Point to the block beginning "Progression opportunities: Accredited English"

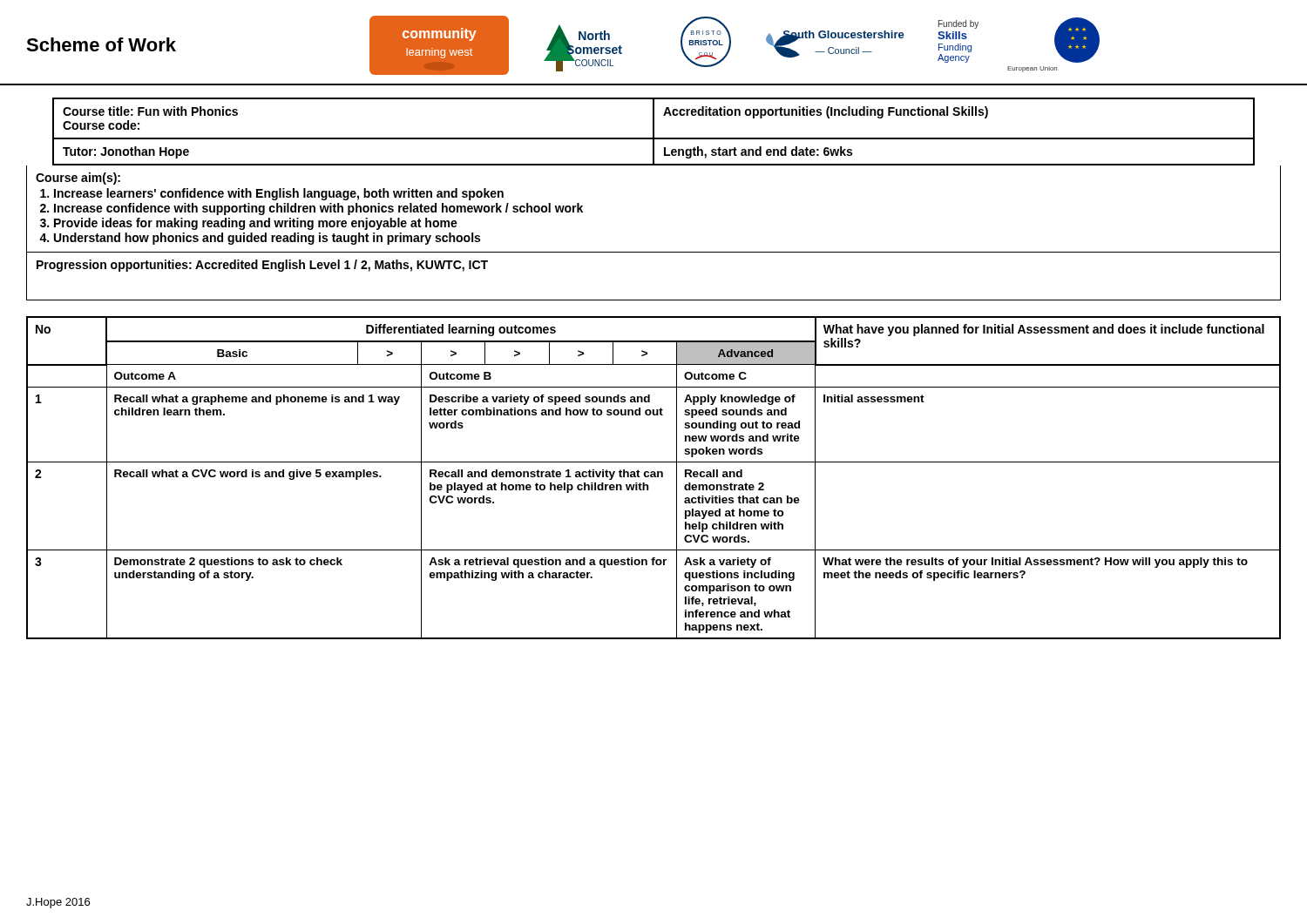262,265
